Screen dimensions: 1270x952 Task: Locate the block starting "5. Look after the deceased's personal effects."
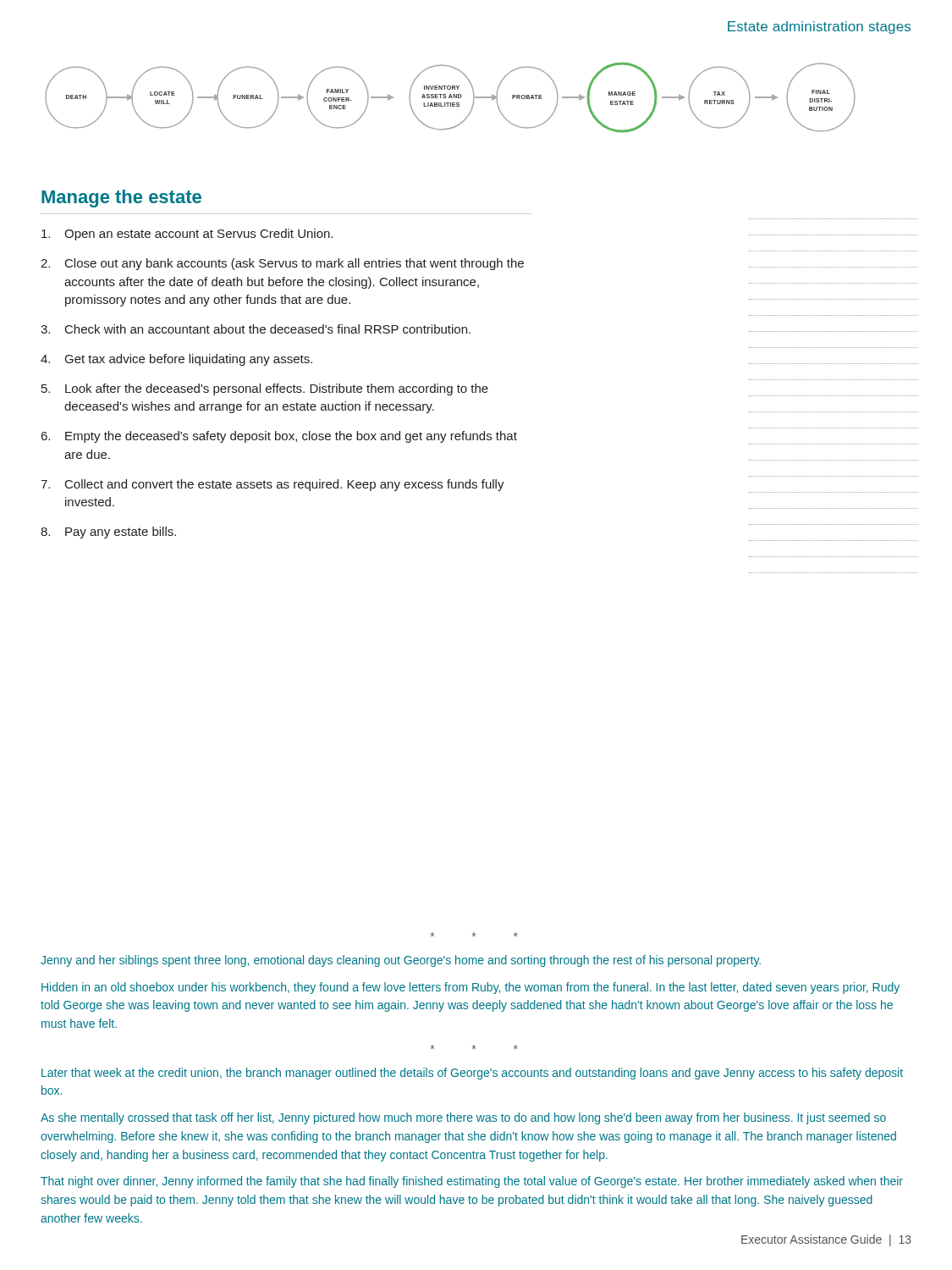tap(286, 397)
